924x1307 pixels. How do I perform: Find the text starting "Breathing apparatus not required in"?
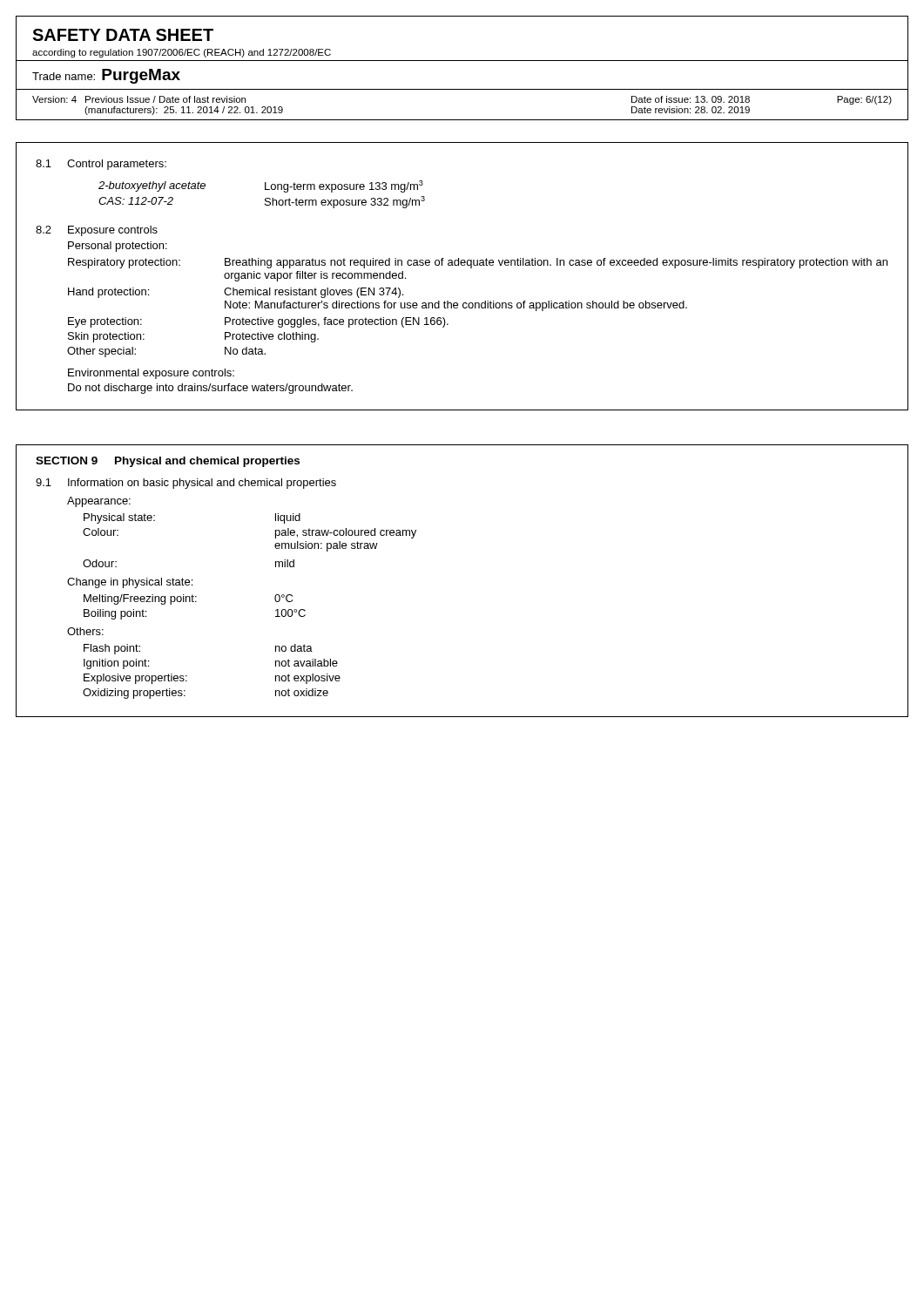pyautogui.click(x=556, y=268)
